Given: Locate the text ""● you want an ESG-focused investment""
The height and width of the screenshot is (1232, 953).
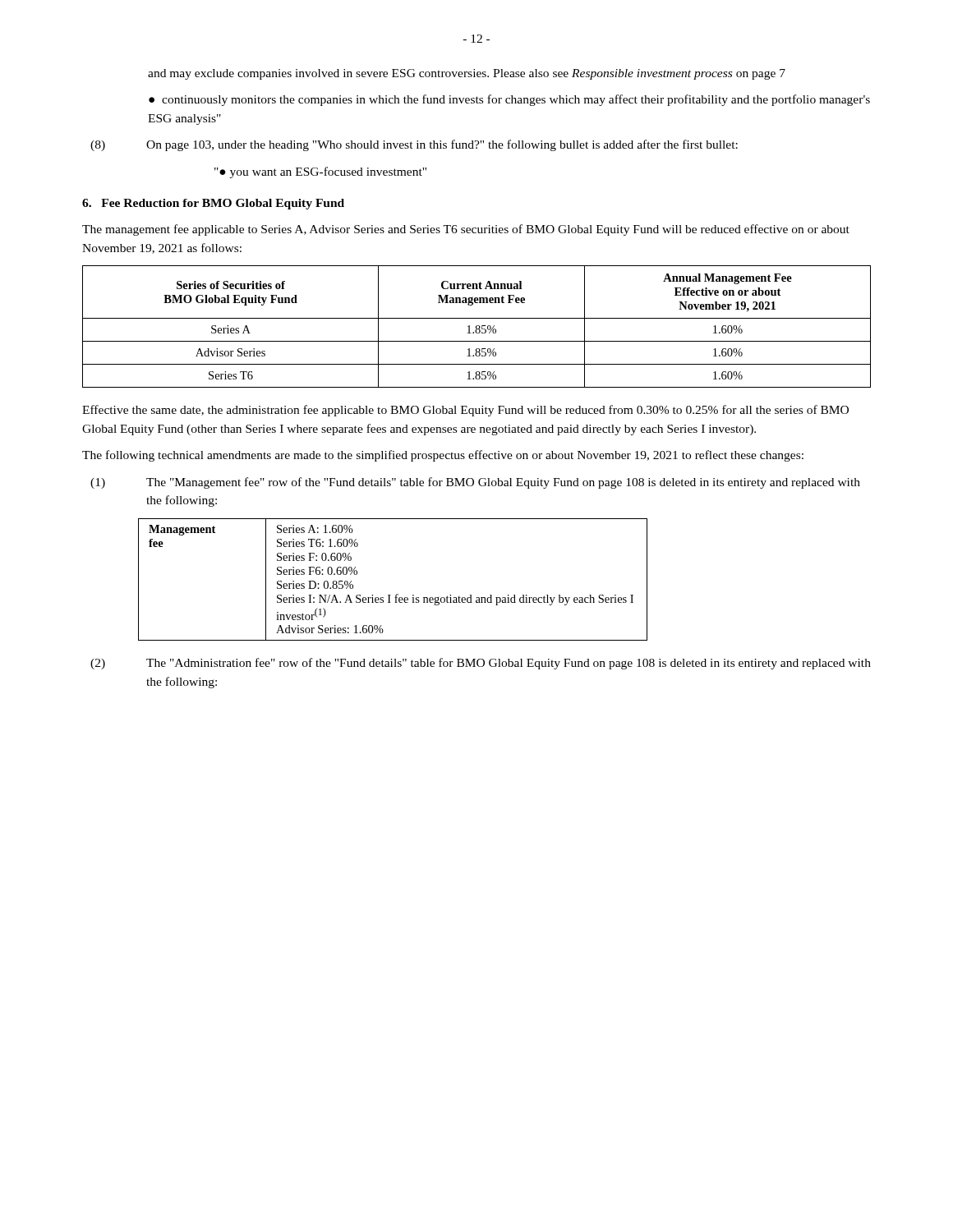Looking at the screenshot, I should point(320,171).
